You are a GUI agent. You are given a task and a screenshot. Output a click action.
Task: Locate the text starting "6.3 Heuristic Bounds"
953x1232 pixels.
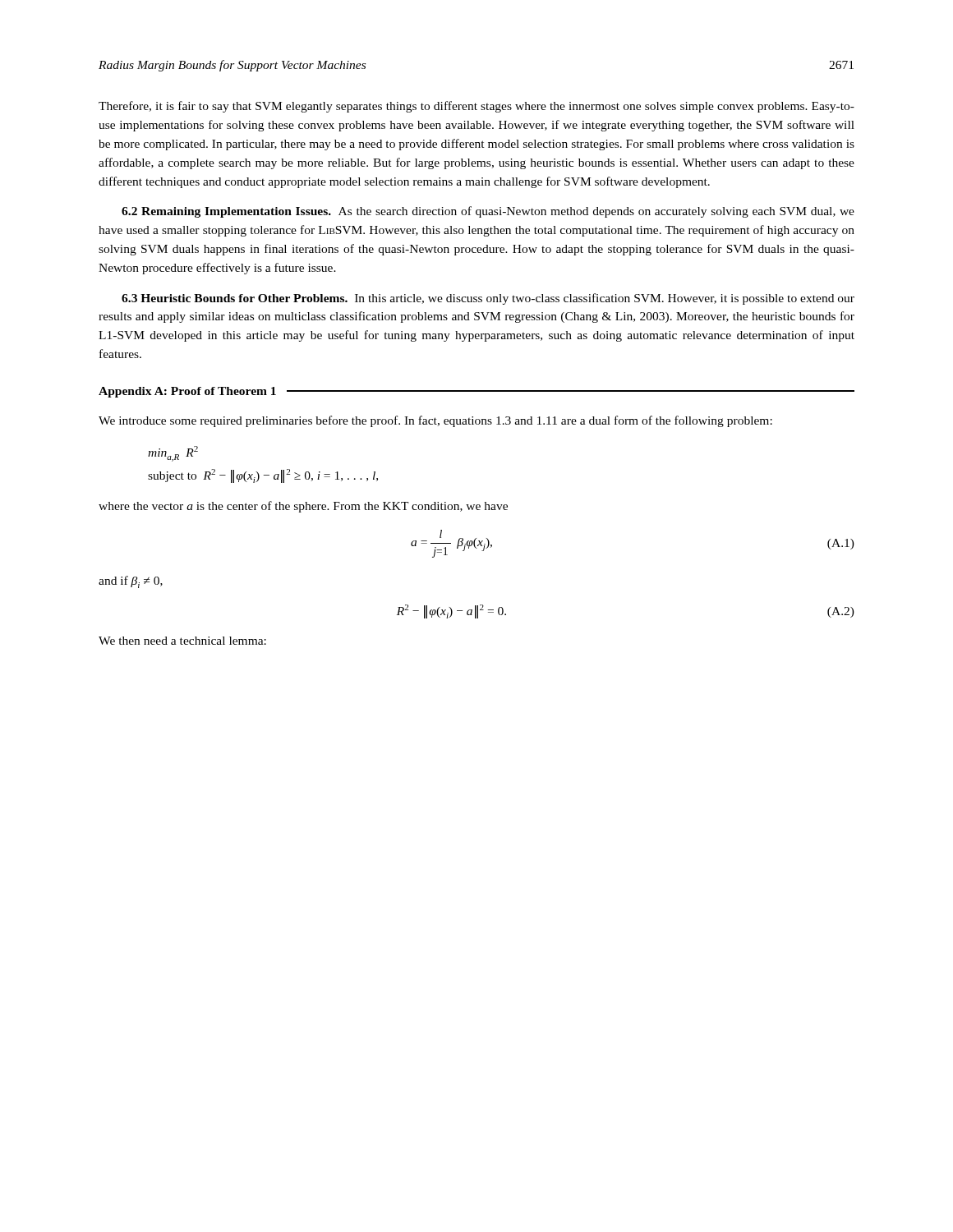pyautogui.click(x=476, y=325)
